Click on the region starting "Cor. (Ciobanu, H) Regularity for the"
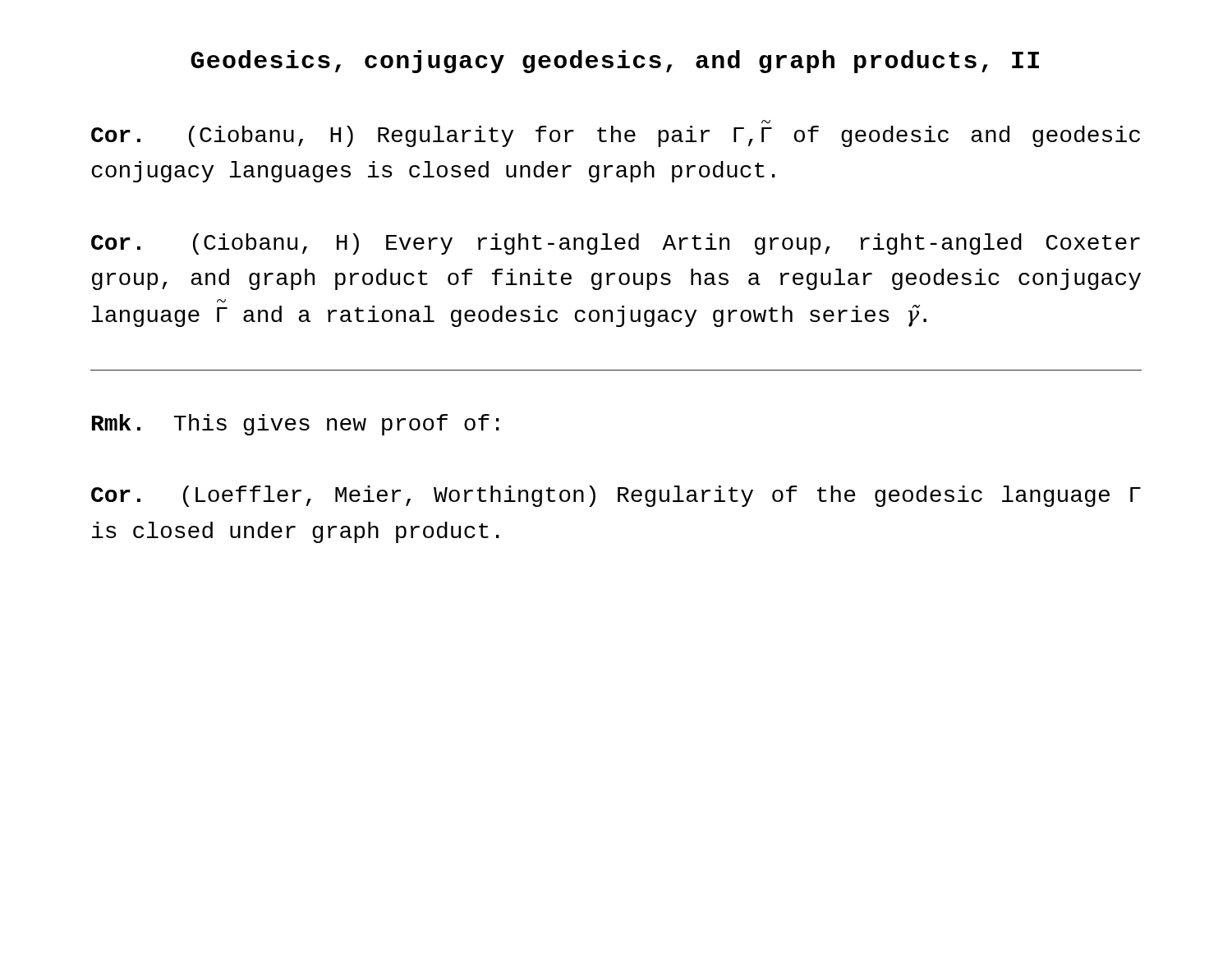This screenshot has height=953, width=1232. (x=616, y=151)
